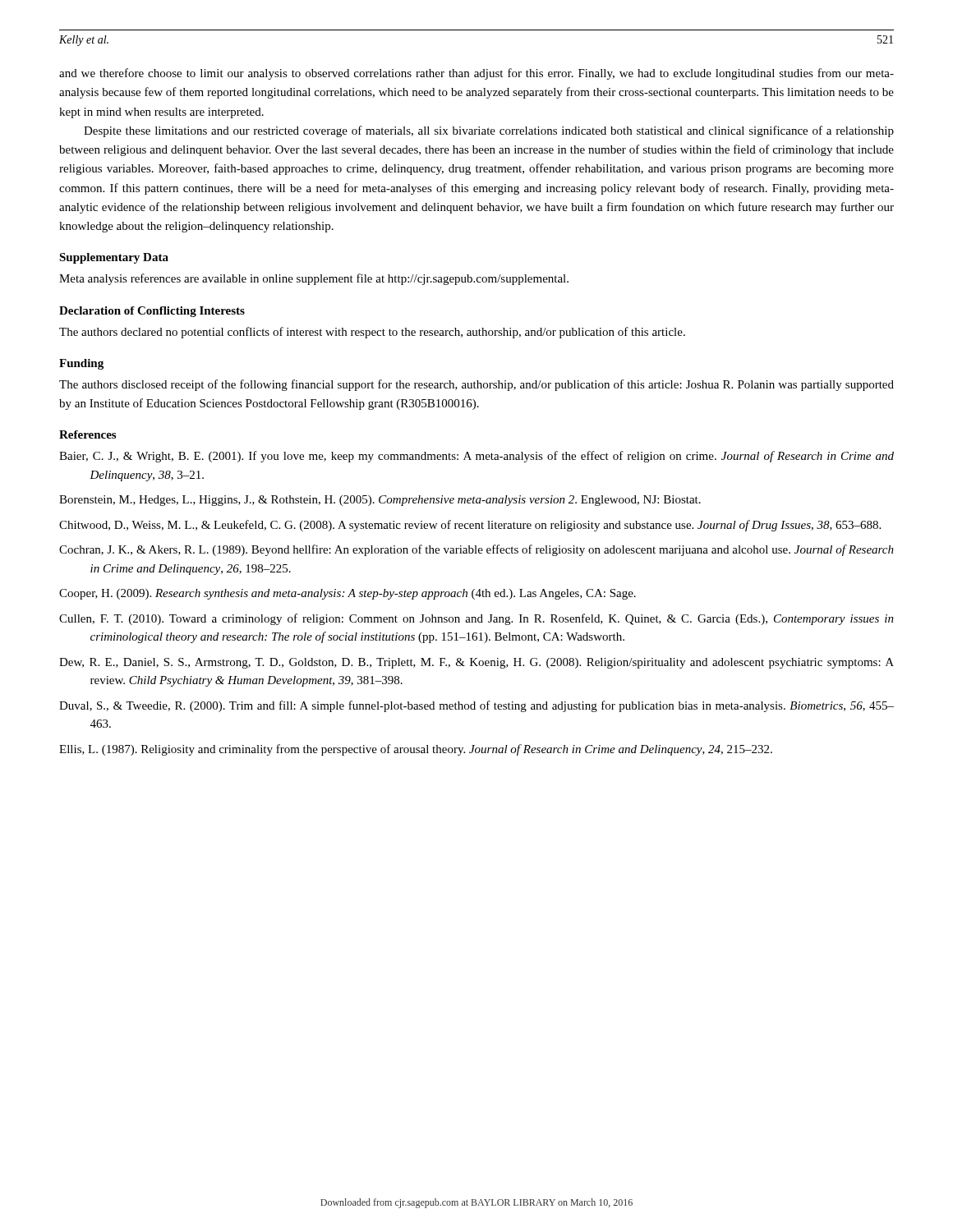
Task: Point to the block beginning "Ellis, L. (1987). Religiosity"
Action: coord(416,749)
